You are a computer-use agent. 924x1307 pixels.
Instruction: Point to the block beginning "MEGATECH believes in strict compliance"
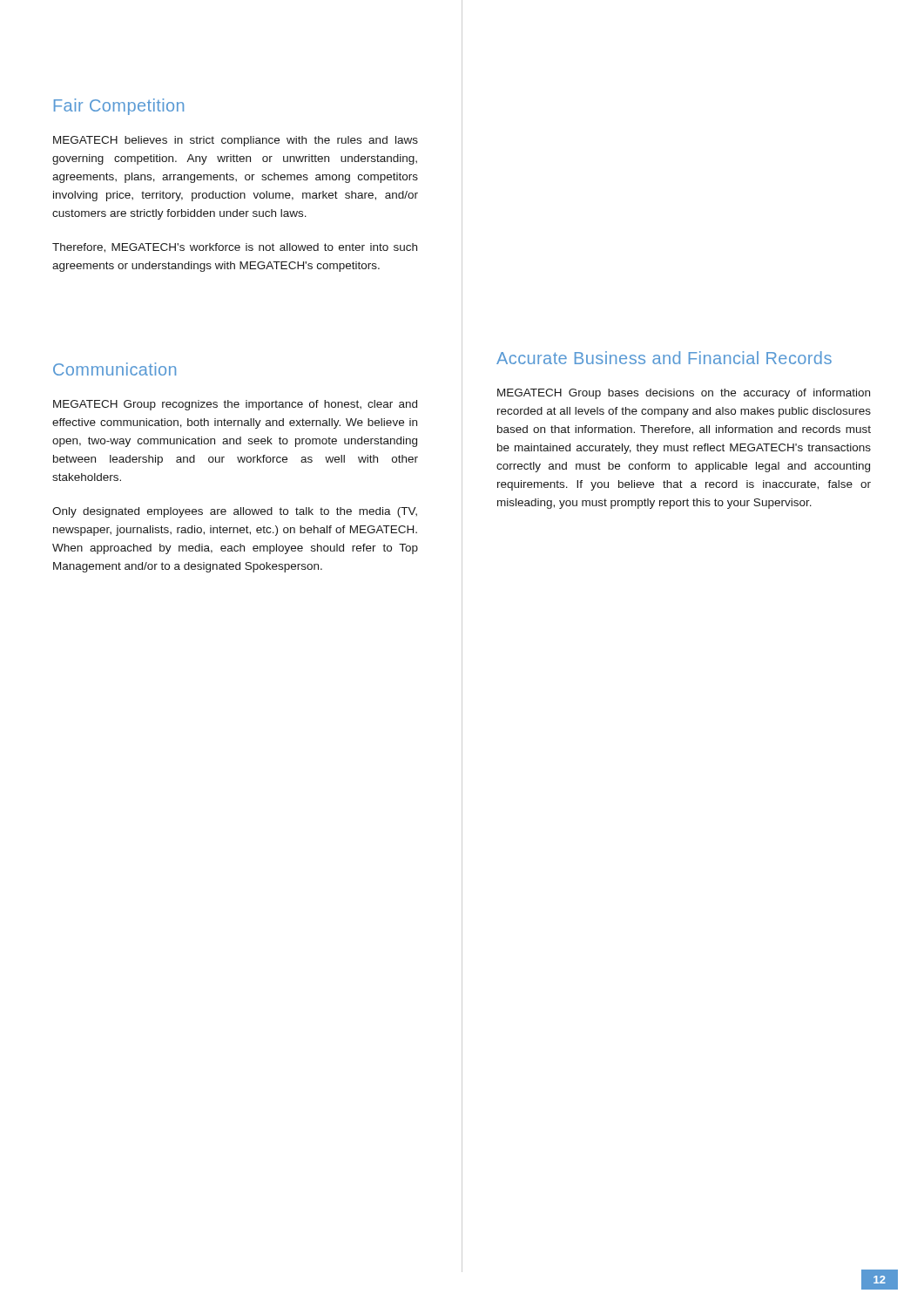point(235,177)
